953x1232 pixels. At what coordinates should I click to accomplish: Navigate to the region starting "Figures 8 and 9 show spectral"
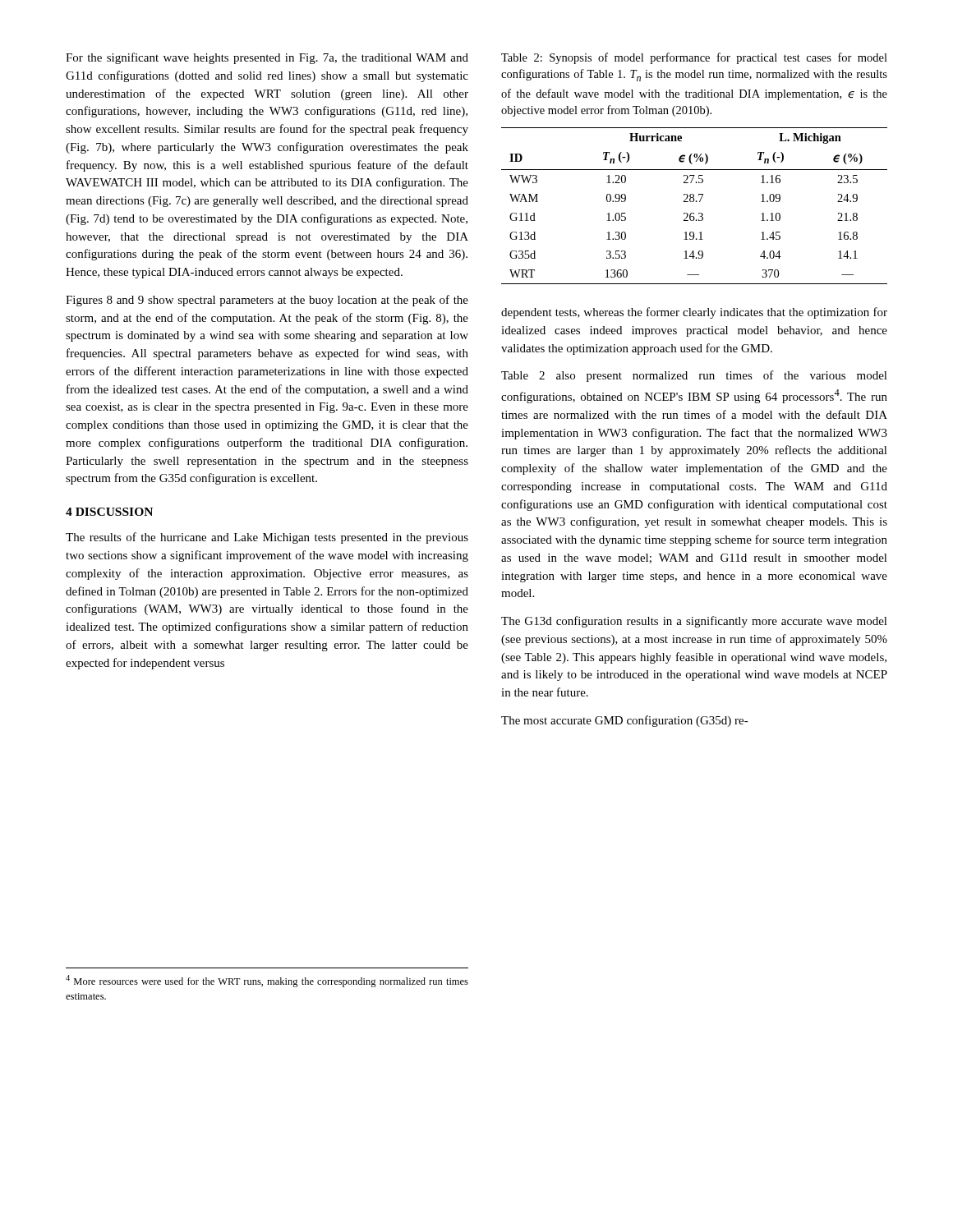[267, 390]
